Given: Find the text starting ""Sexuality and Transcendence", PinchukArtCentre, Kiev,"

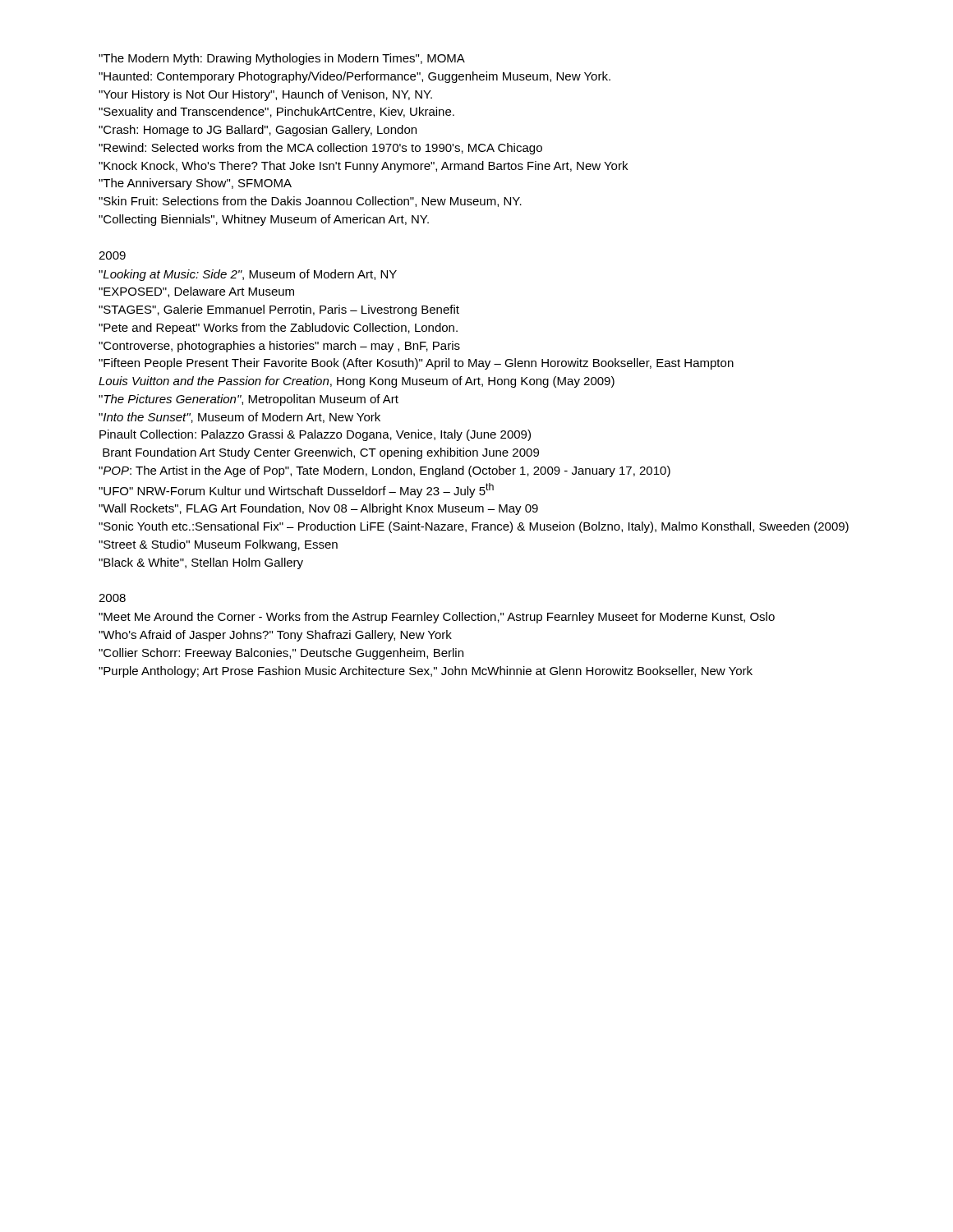Looking at the screenshot, I should (277, 111).
